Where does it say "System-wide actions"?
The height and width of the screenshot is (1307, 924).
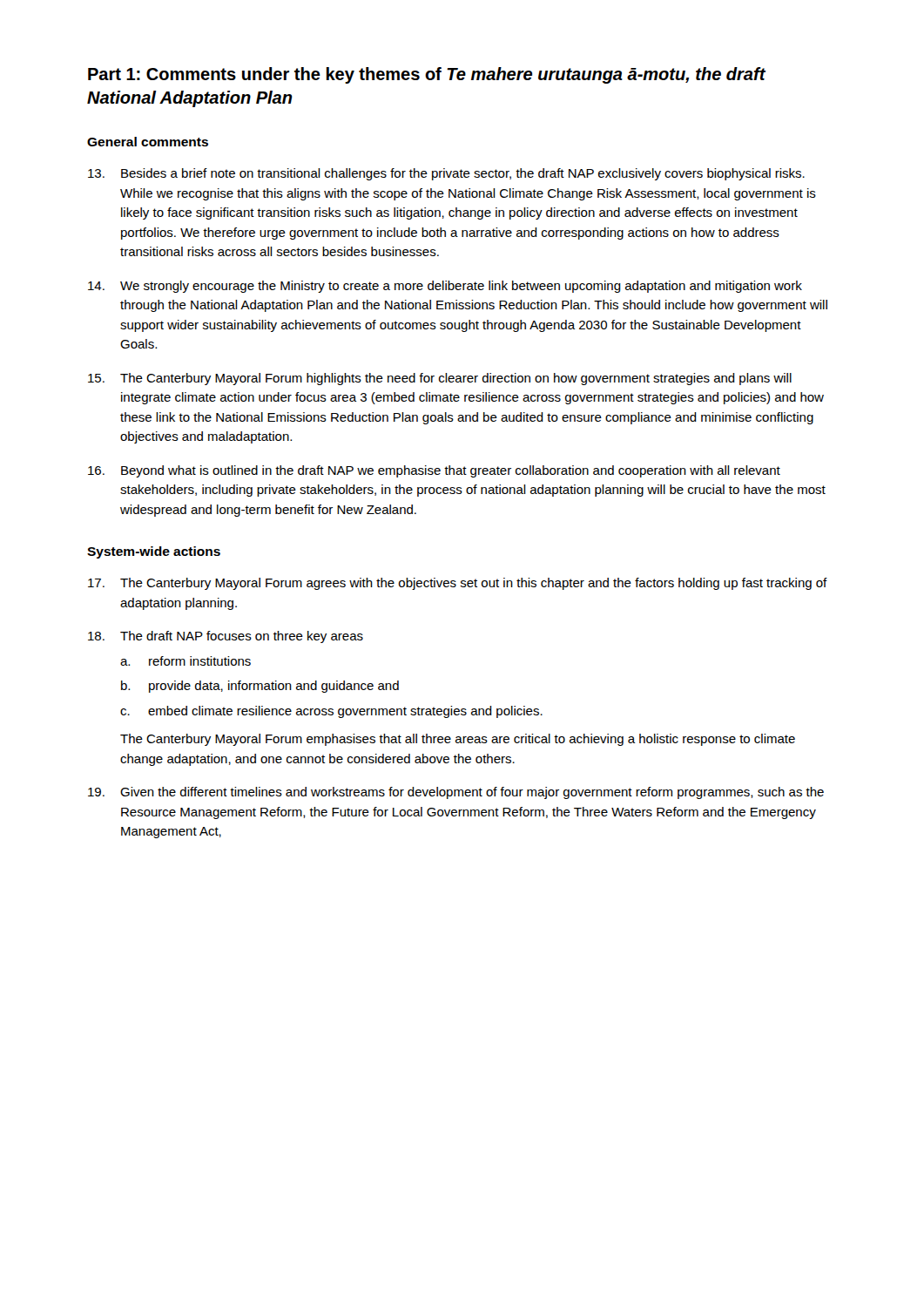point(154,551)
